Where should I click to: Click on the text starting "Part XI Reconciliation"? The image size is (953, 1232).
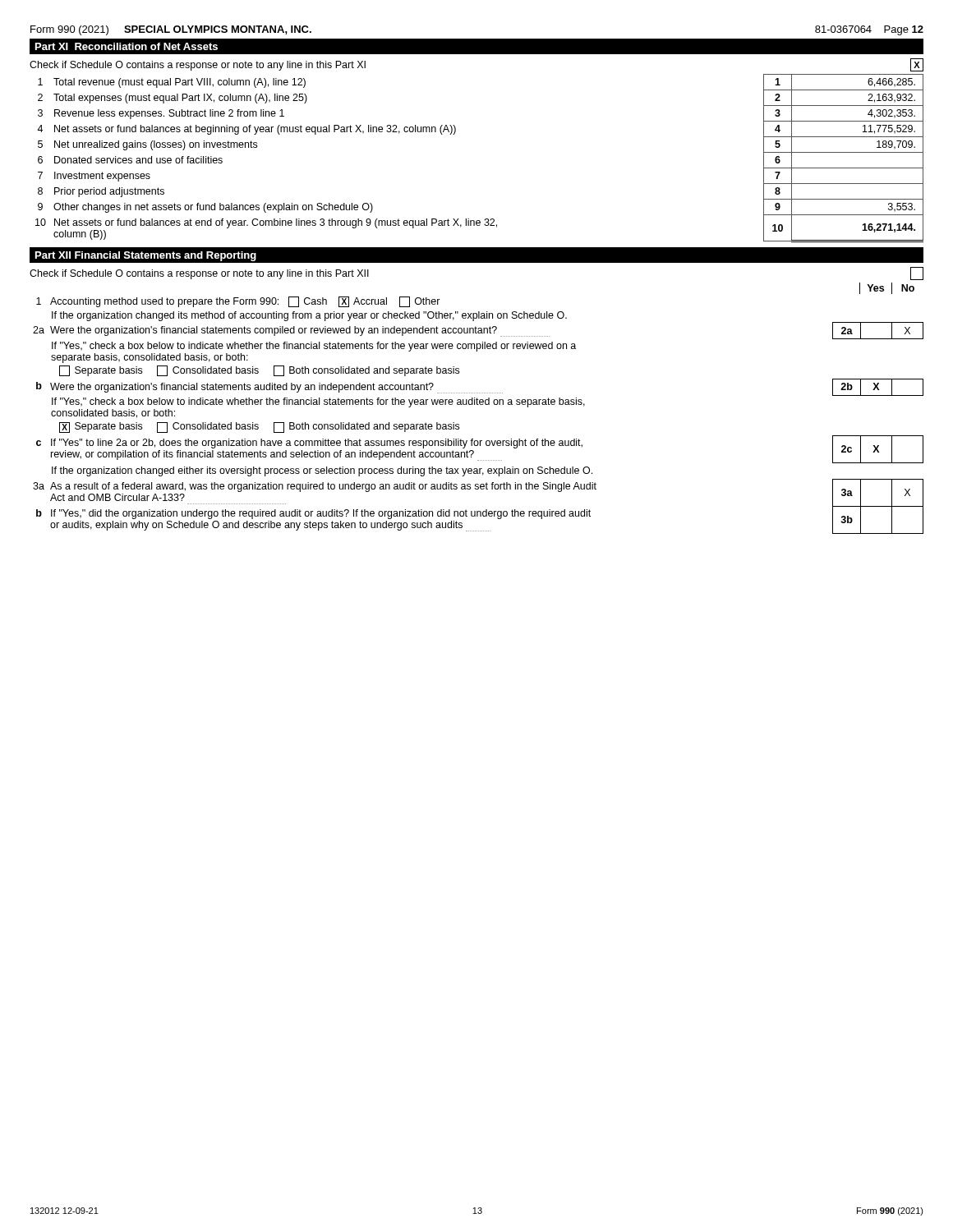point(126,46)
